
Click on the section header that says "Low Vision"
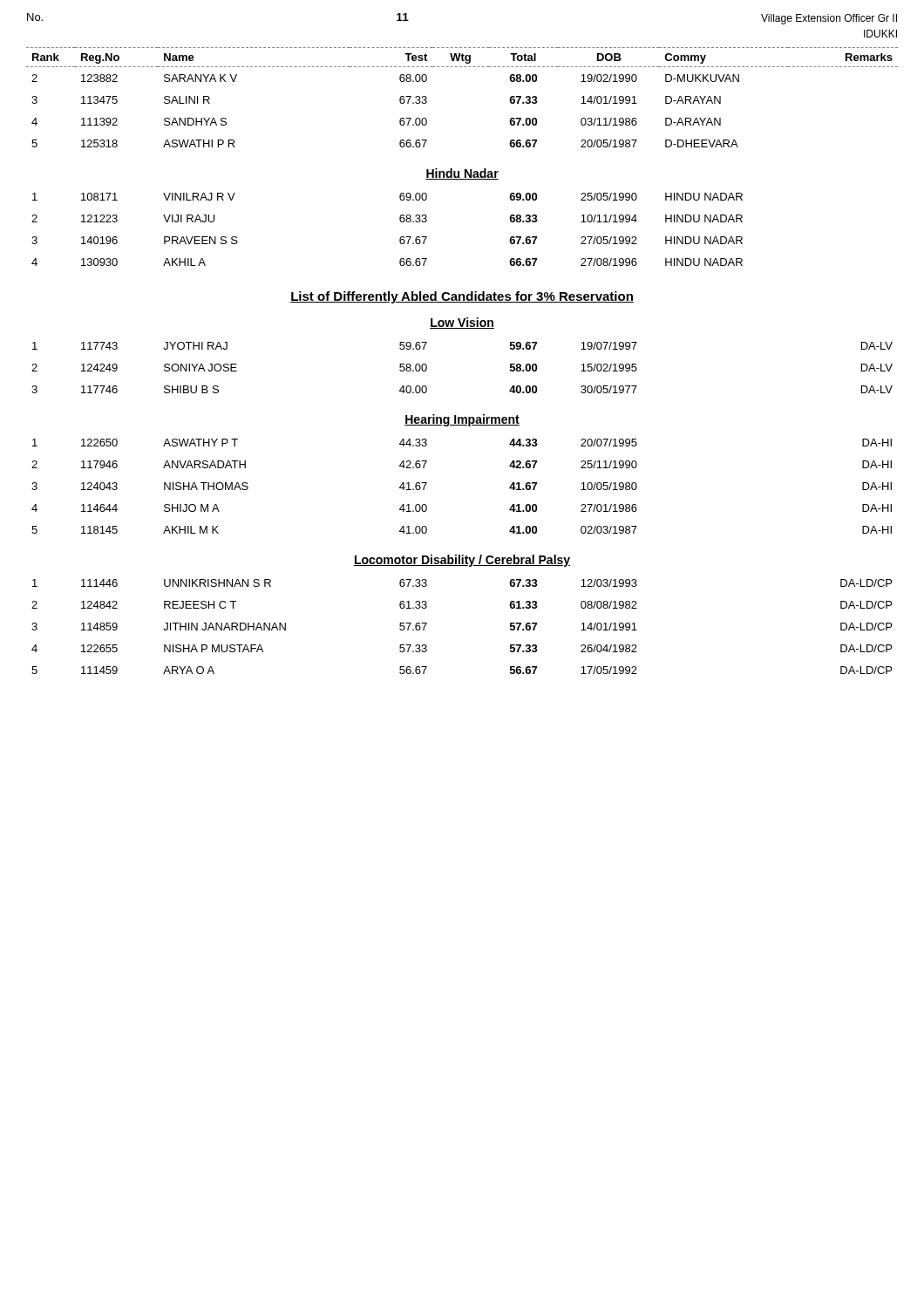tap(462, 323)
